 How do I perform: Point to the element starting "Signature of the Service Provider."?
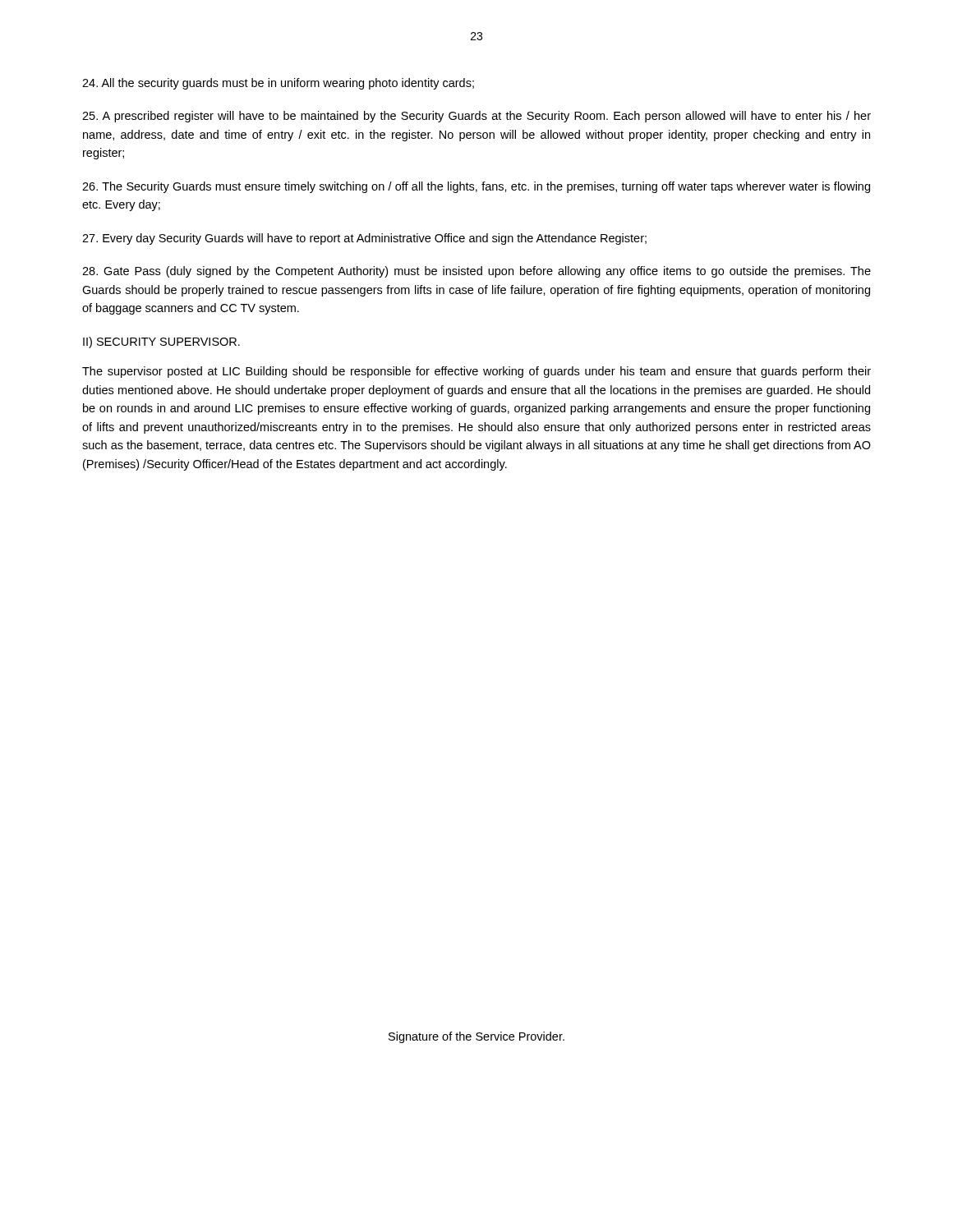click(x=476, y=1037)
